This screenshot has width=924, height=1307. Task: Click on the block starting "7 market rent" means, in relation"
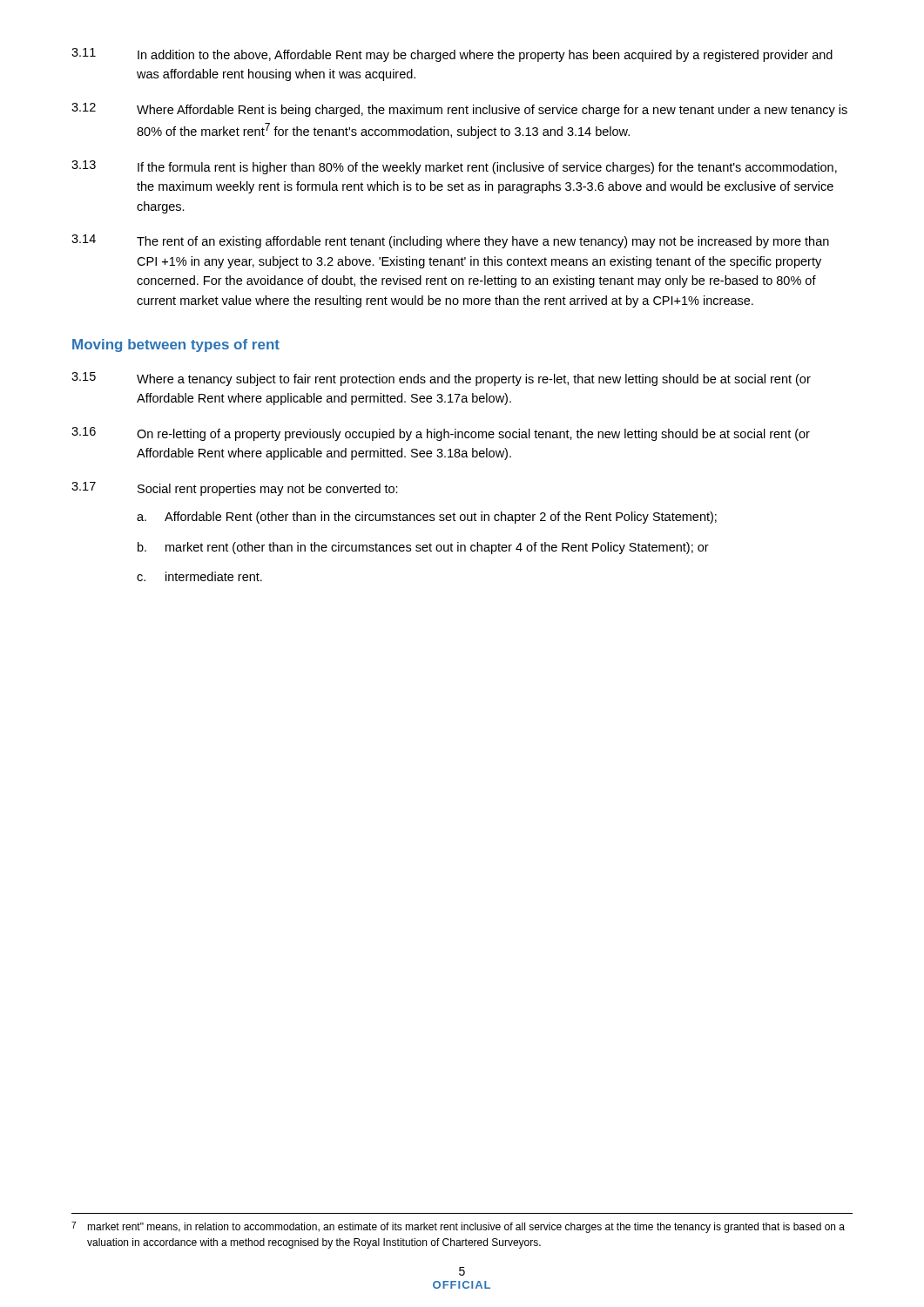point(462,1235)
